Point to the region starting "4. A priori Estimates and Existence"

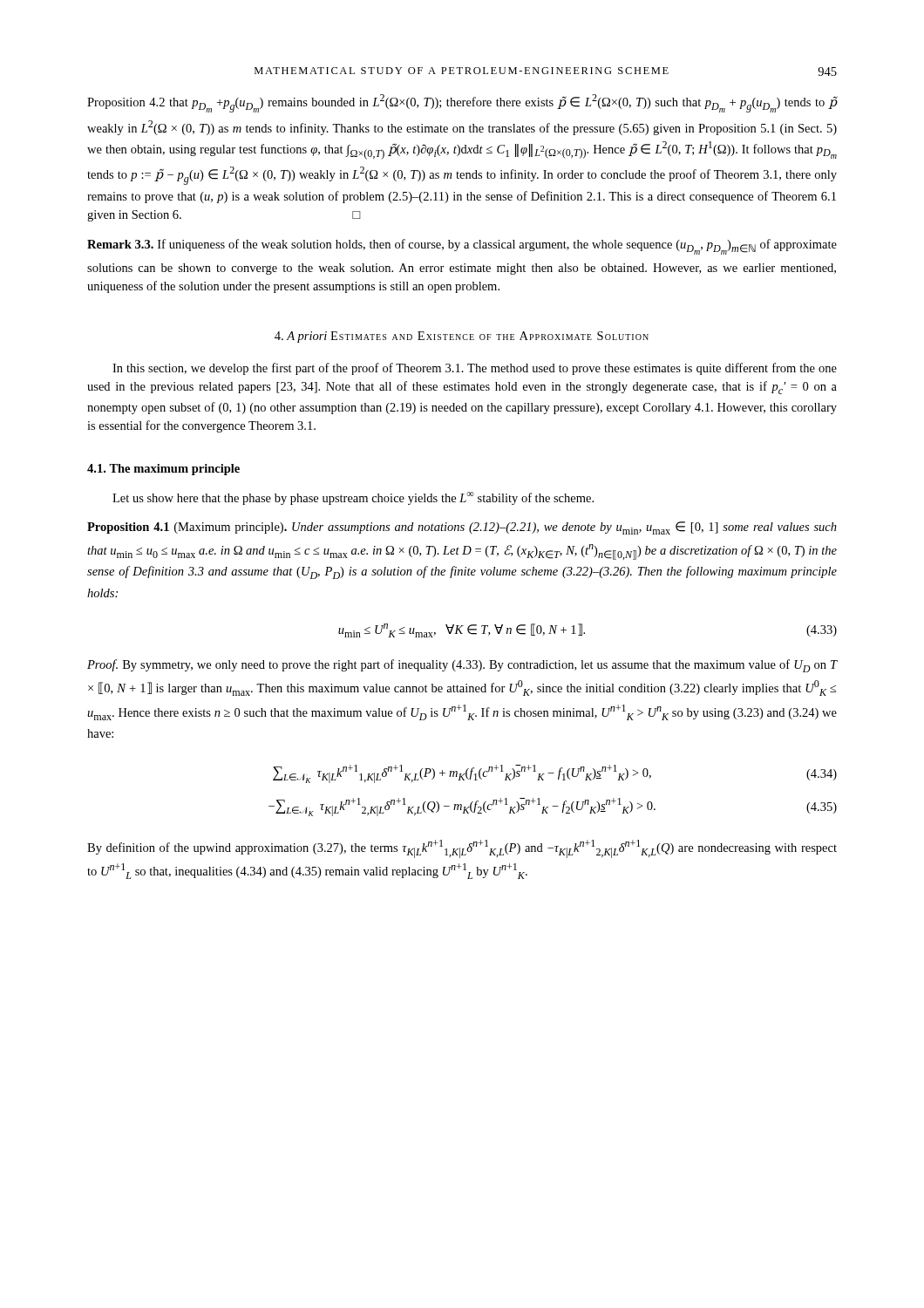coord(462,335)
